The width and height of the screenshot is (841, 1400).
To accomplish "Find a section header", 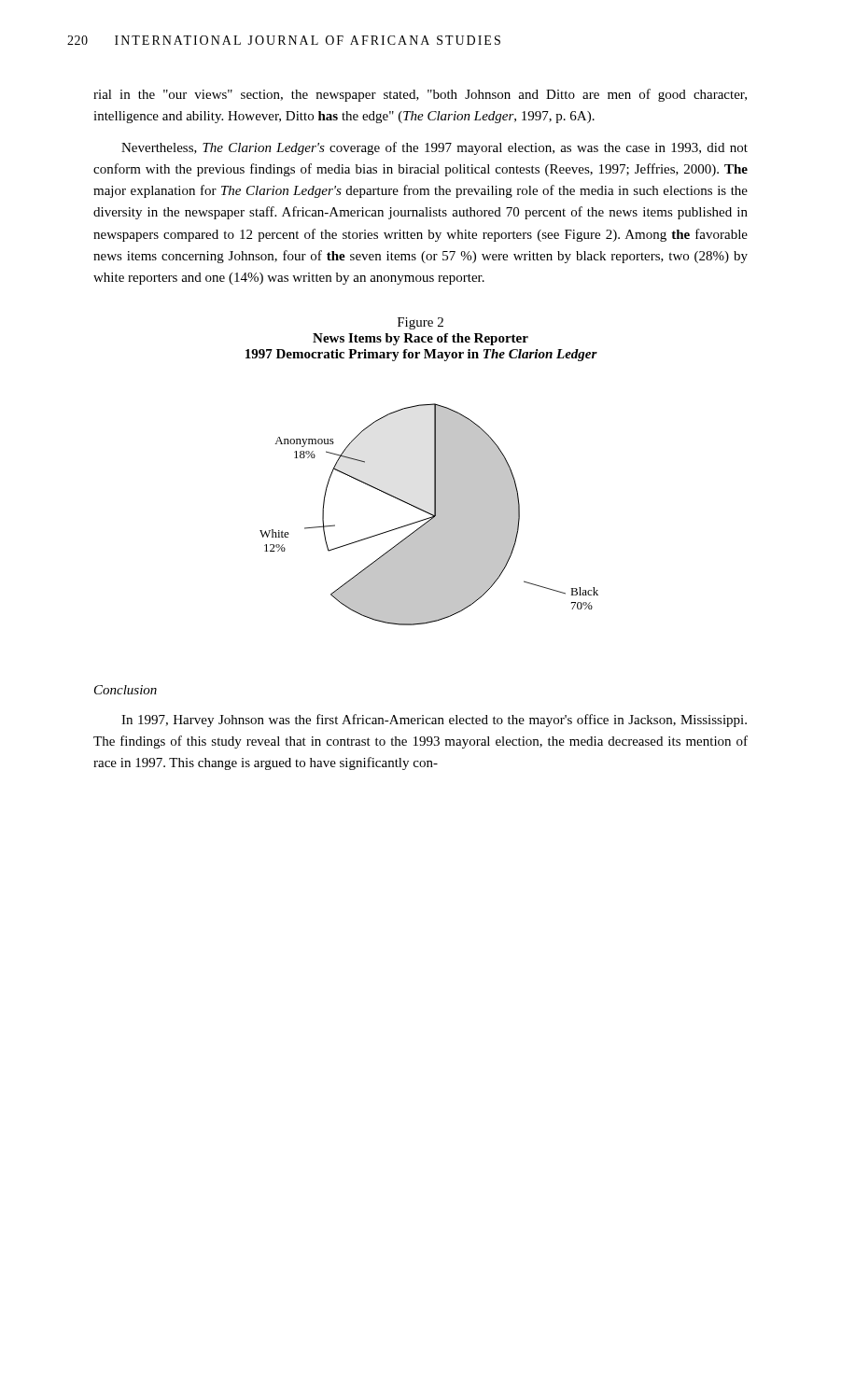I will [x=420, y=691].
